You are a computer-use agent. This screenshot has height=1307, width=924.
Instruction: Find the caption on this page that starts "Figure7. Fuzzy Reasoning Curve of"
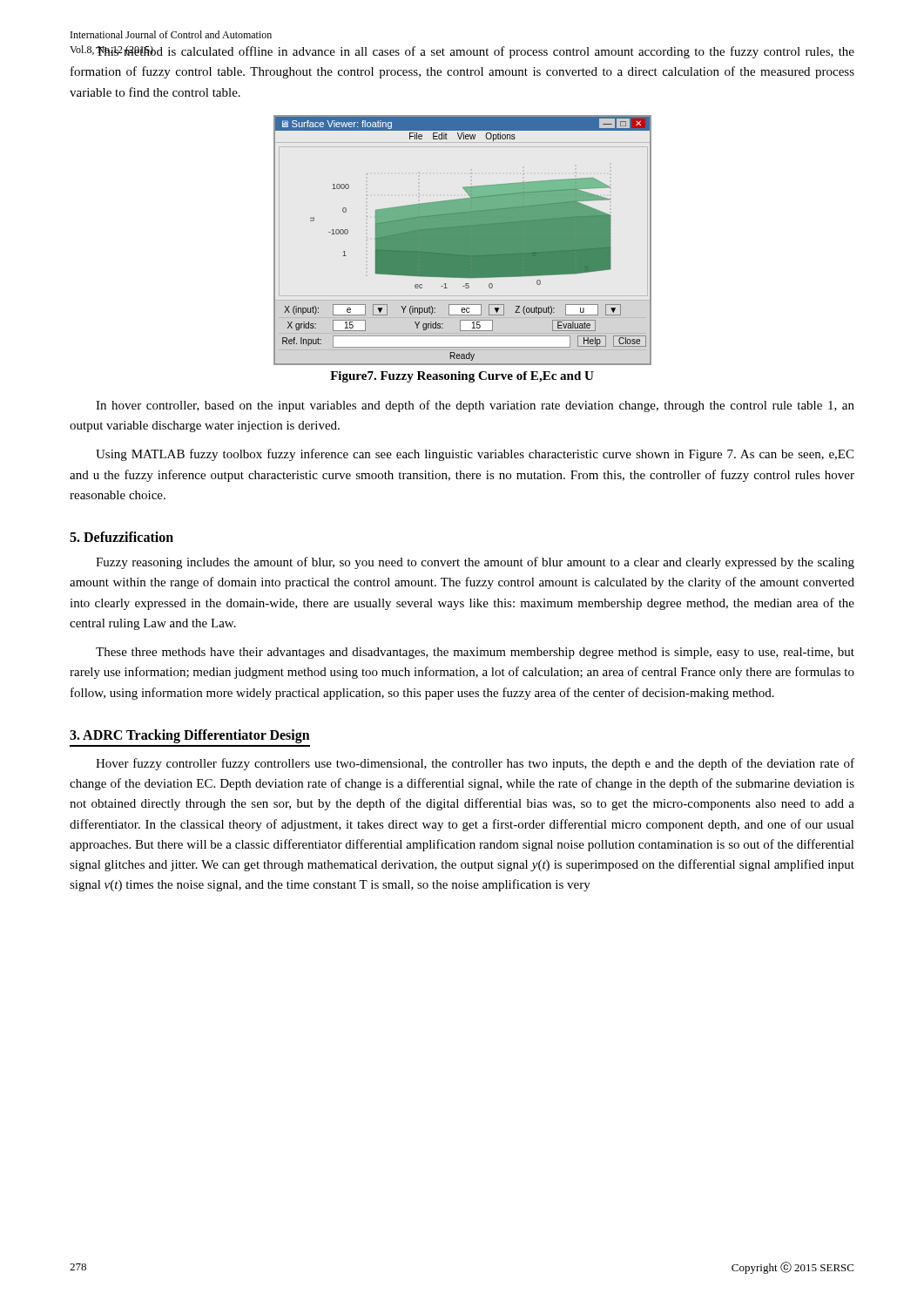coord(462,375)
